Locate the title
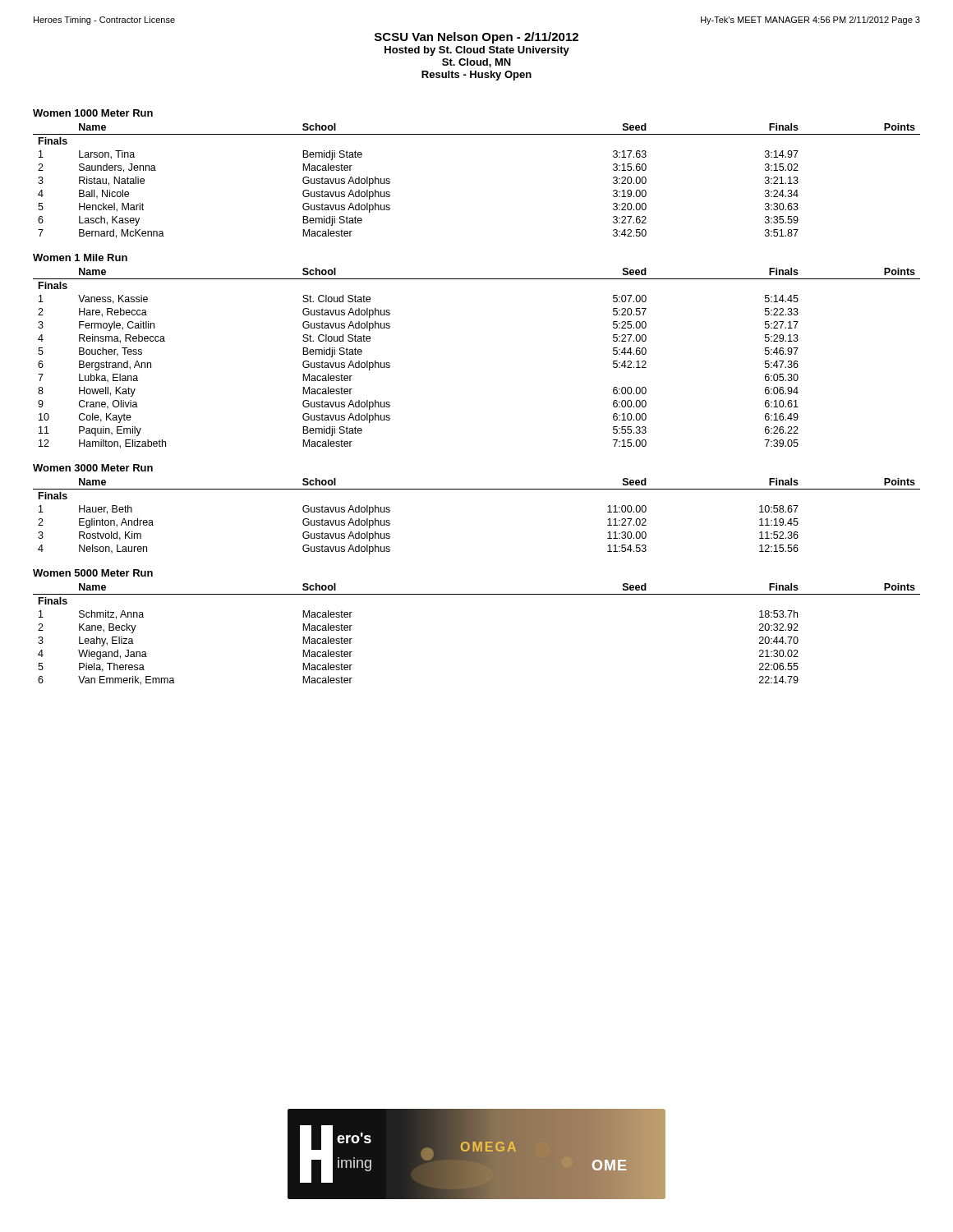Viewport: 953px width, 1232px height. [476, 55]
